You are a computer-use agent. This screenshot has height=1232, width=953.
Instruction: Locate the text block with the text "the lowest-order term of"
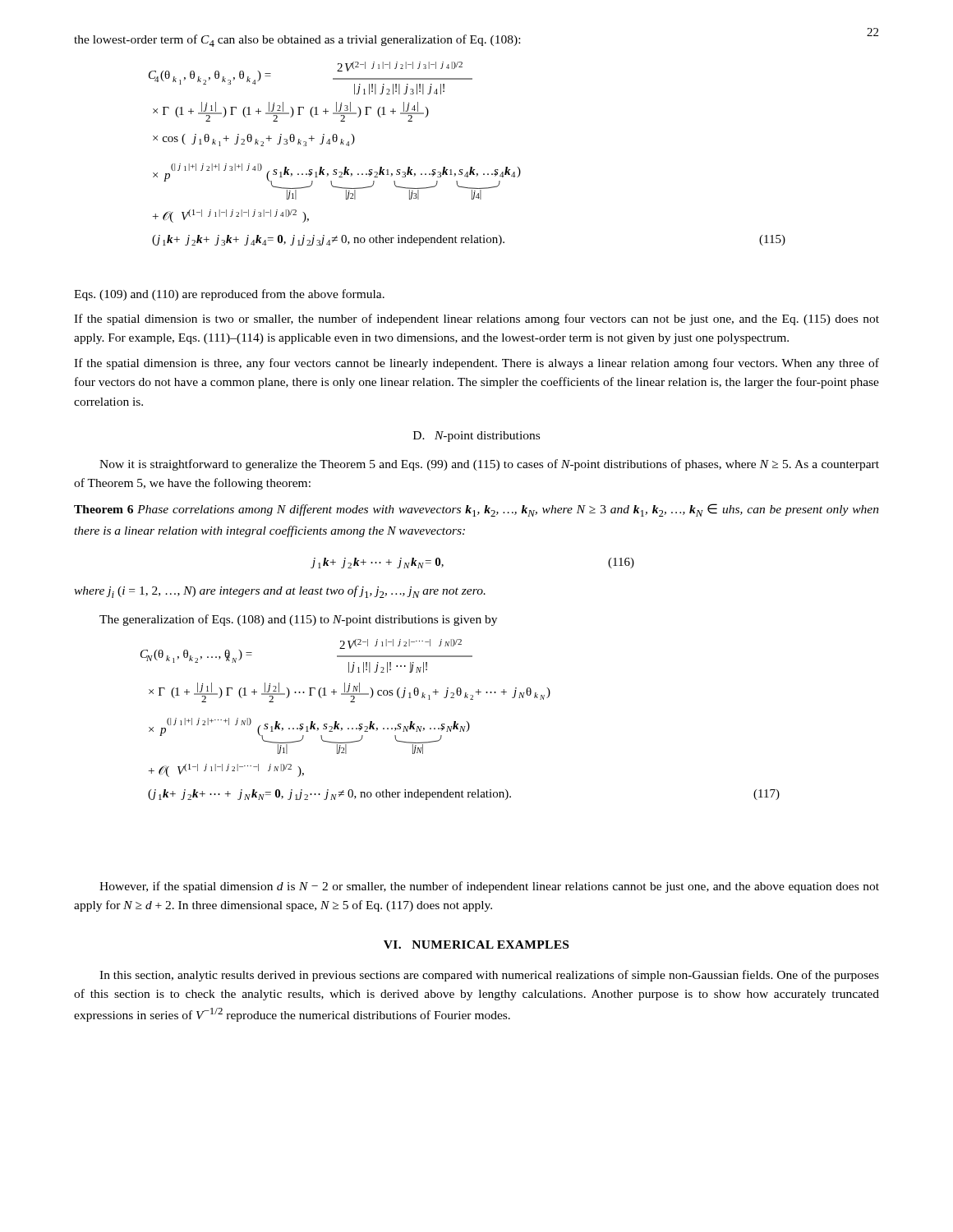point(298,41)
